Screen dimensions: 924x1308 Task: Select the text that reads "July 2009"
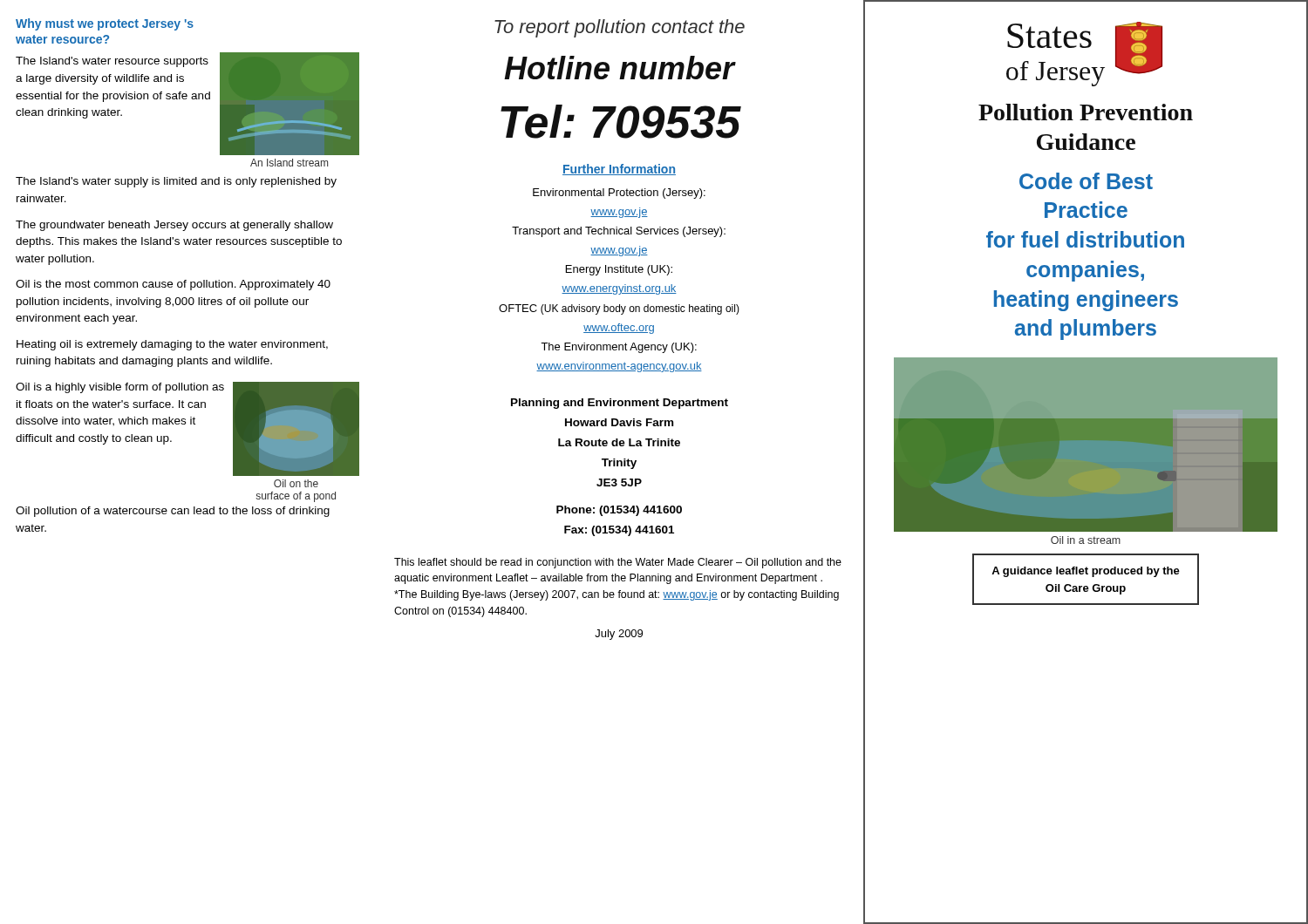619,633
